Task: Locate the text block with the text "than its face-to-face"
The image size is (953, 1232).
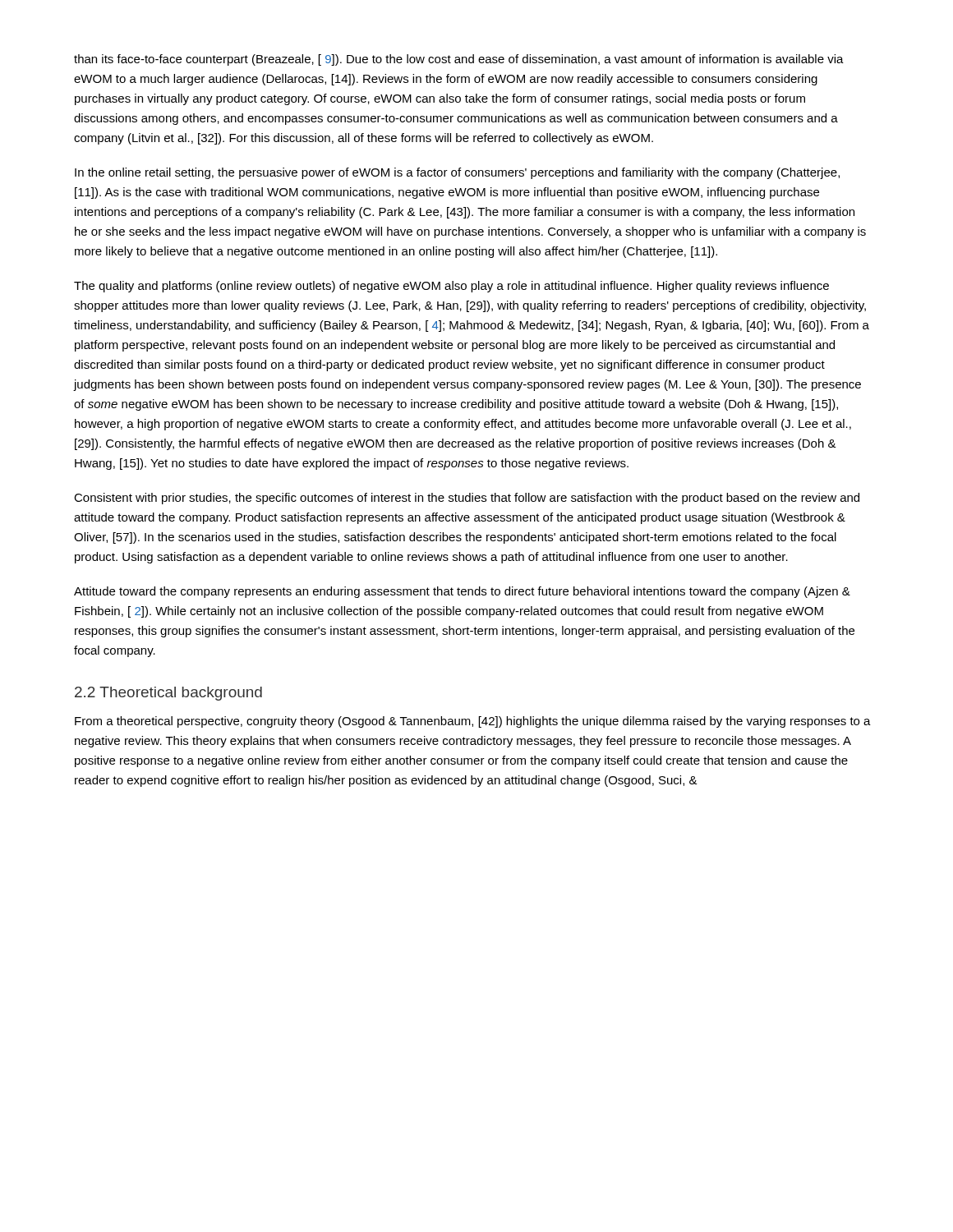Action: [459, 98]
